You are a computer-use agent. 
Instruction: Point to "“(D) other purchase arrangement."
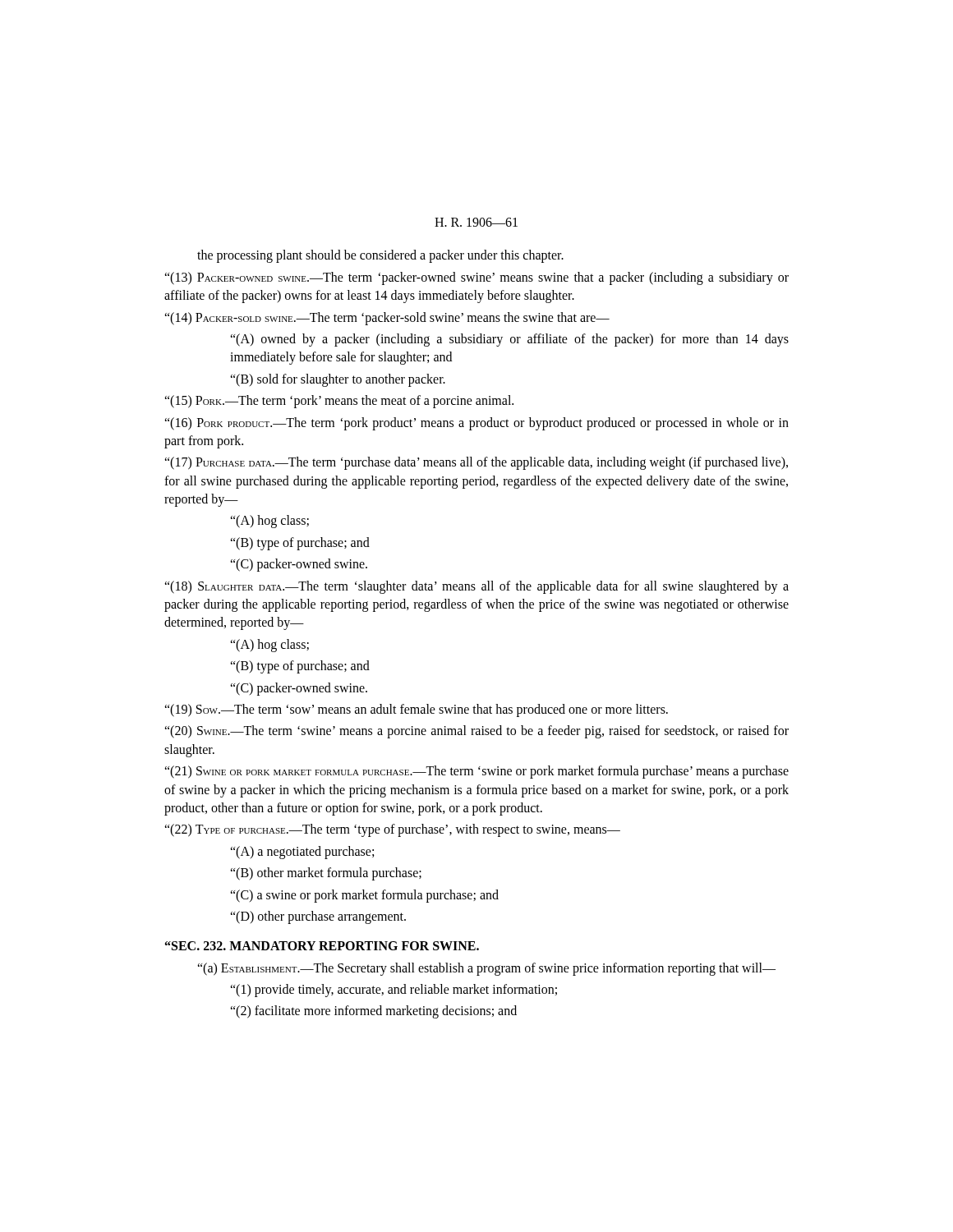pyautogui.click(x=318, y=917)
